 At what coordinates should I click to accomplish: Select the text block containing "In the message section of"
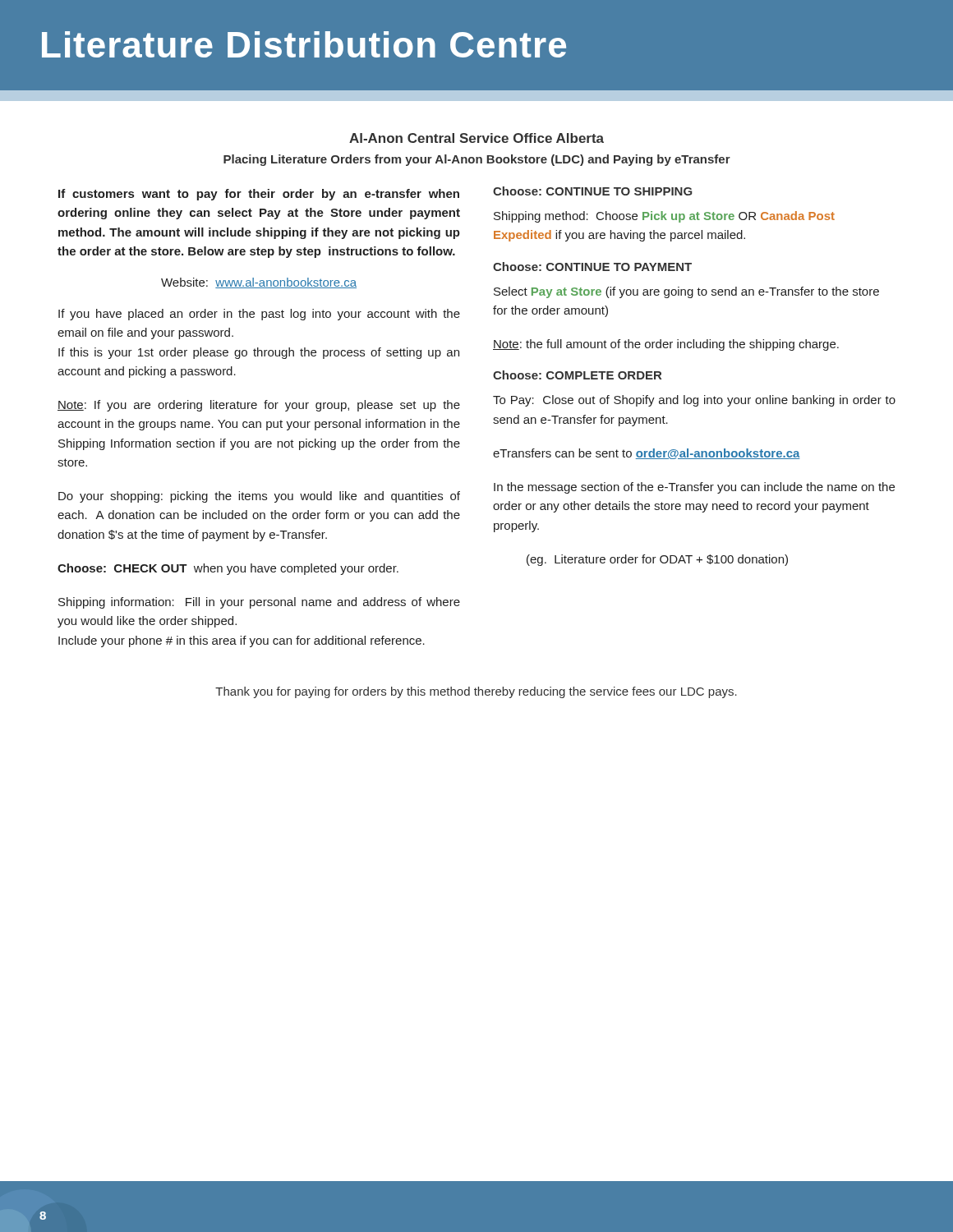point(694,506)
